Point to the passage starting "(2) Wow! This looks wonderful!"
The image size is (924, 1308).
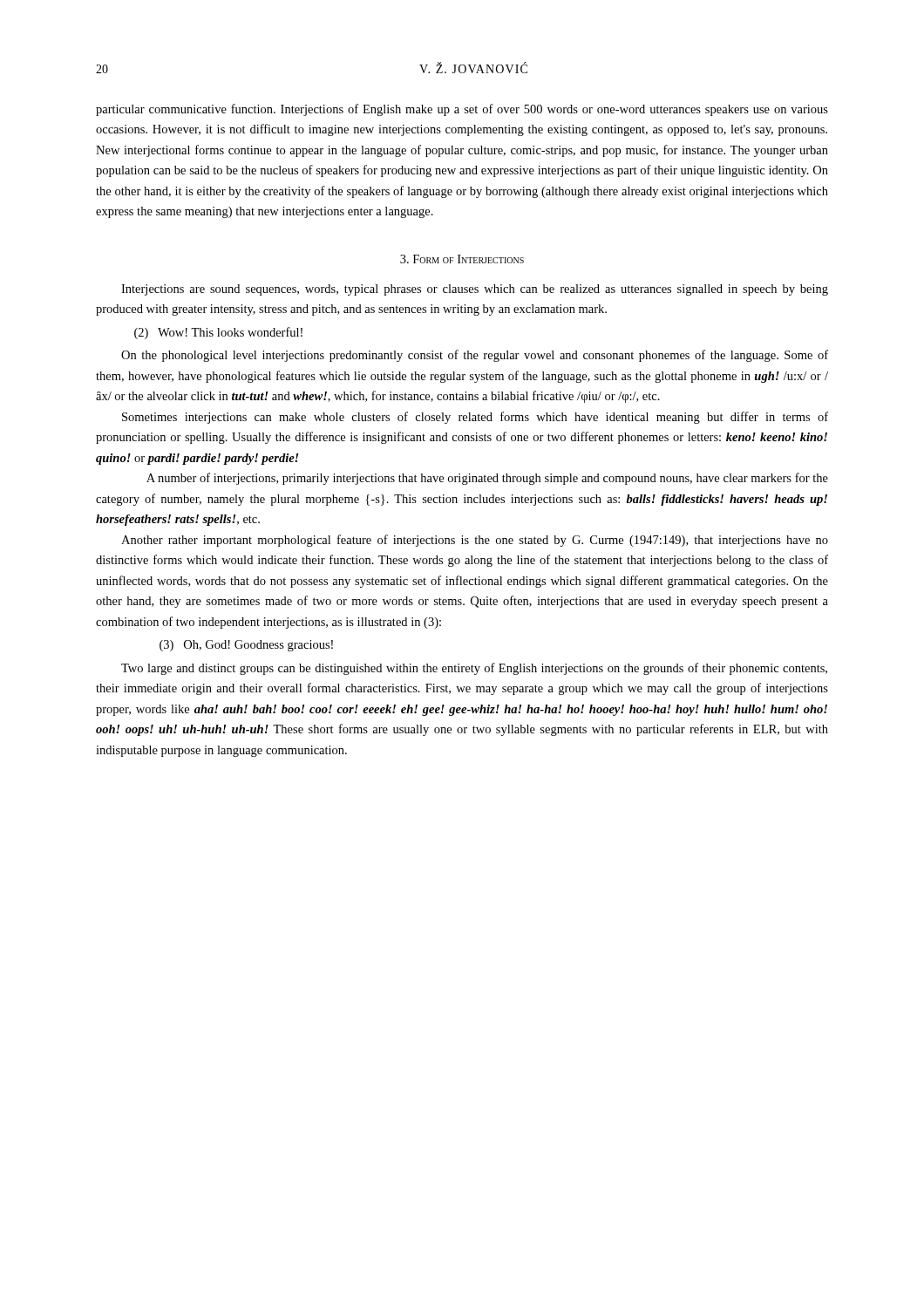(219, 332)
